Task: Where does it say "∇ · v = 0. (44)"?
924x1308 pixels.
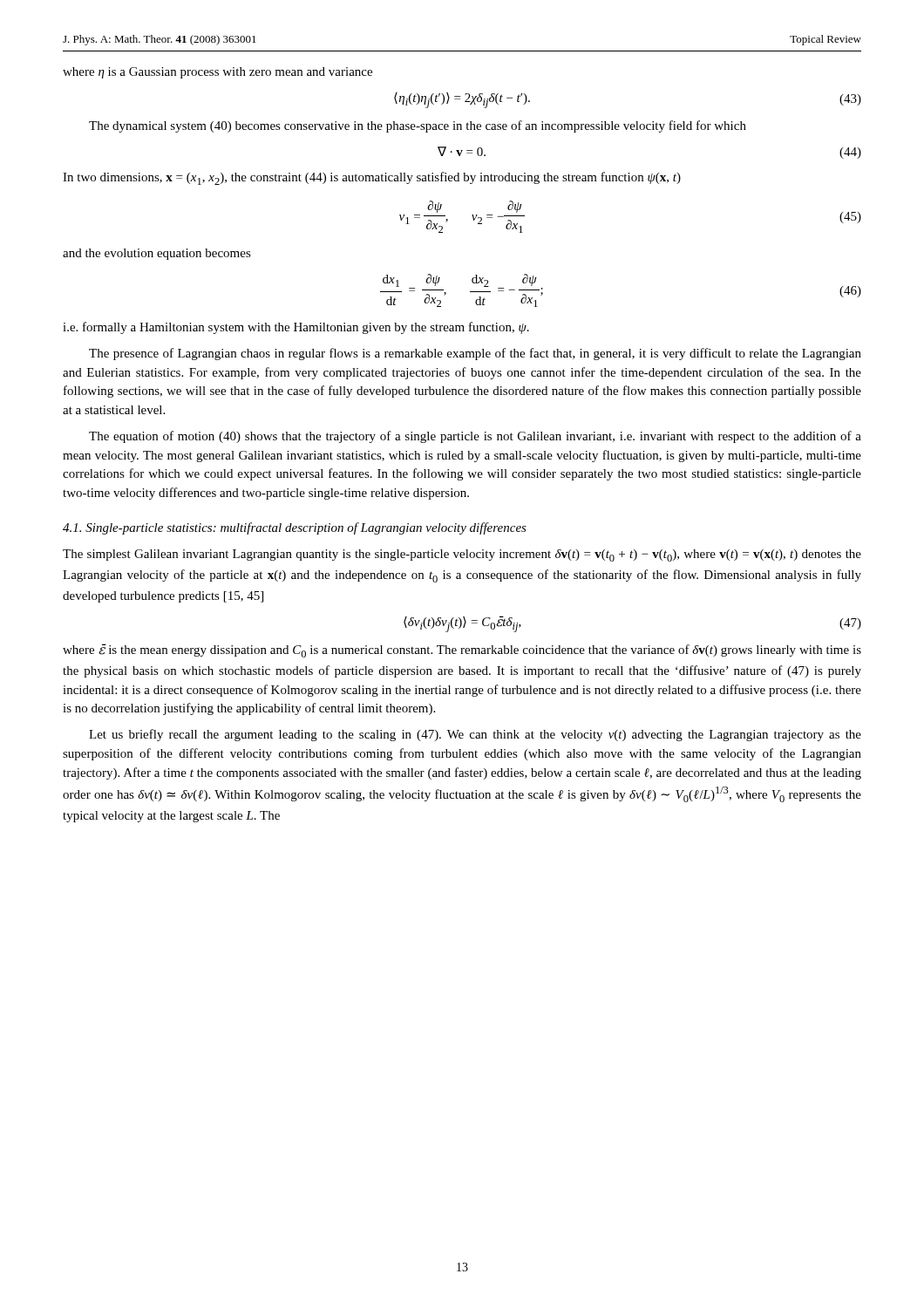Action: (x=459, y=152)
